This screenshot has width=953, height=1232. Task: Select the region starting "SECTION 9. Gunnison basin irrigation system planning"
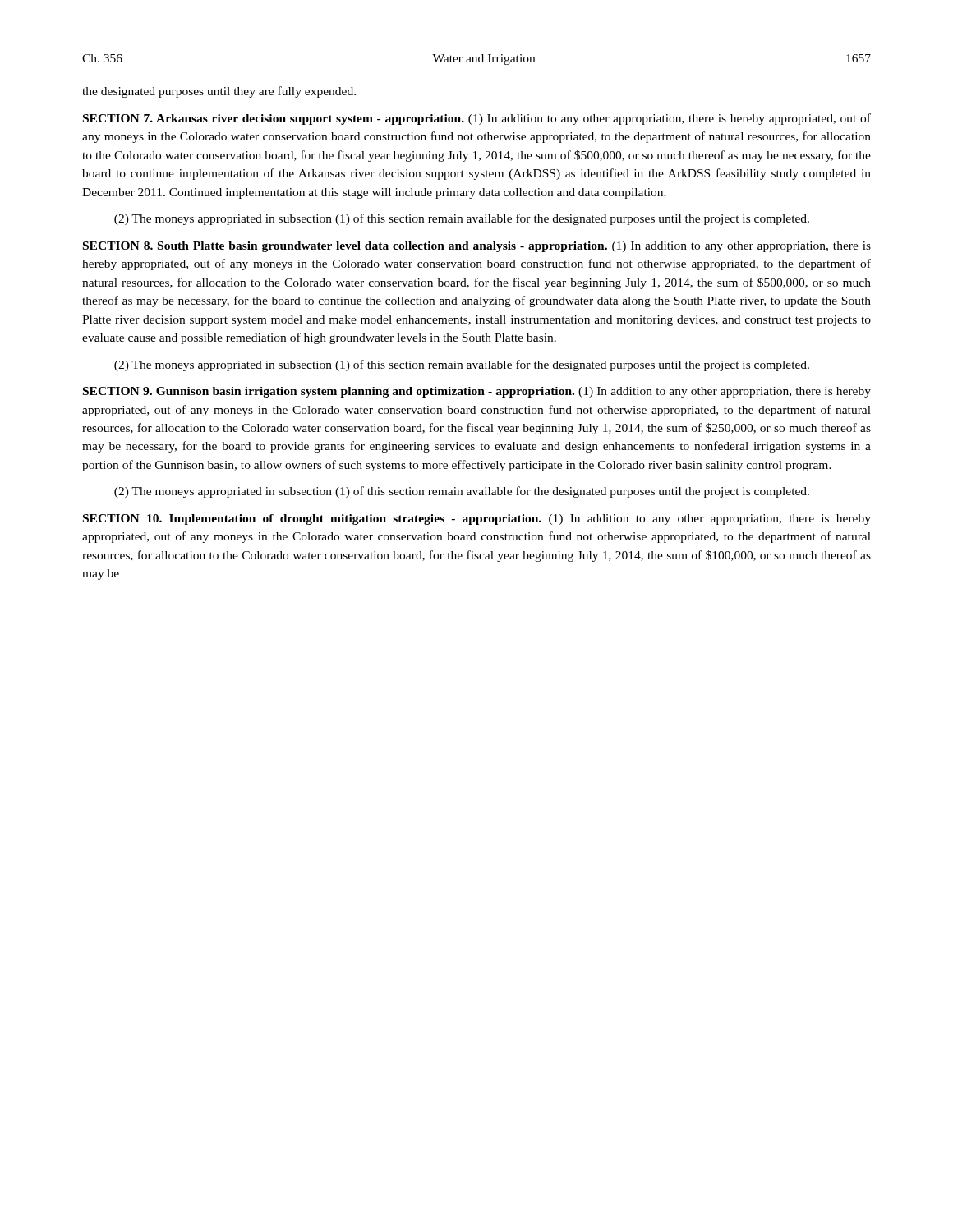[476, 428]
